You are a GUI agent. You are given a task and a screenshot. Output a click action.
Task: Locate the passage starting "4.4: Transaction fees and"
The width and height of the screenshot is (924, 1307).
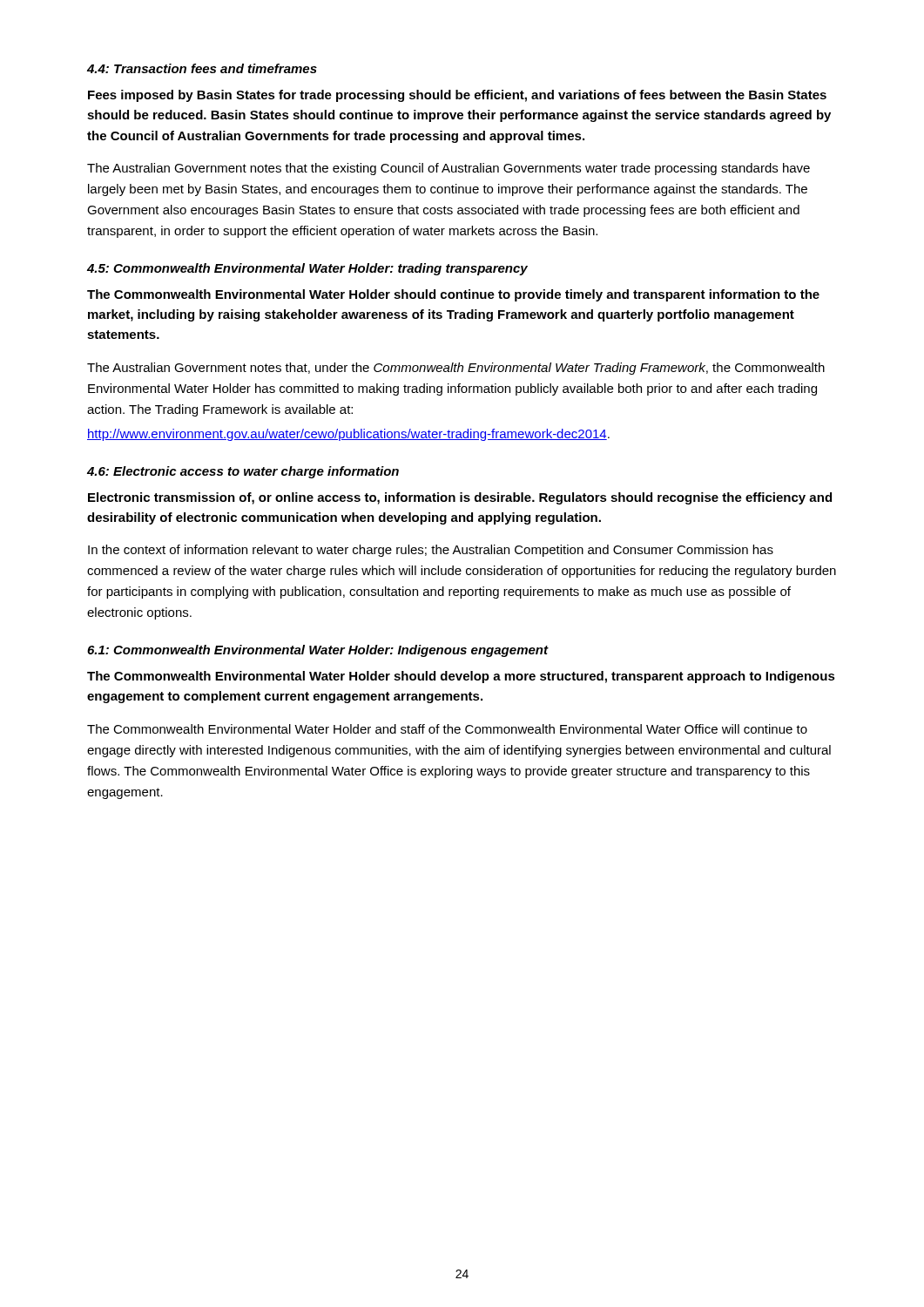pyautogui.click(x=202, y=68)
